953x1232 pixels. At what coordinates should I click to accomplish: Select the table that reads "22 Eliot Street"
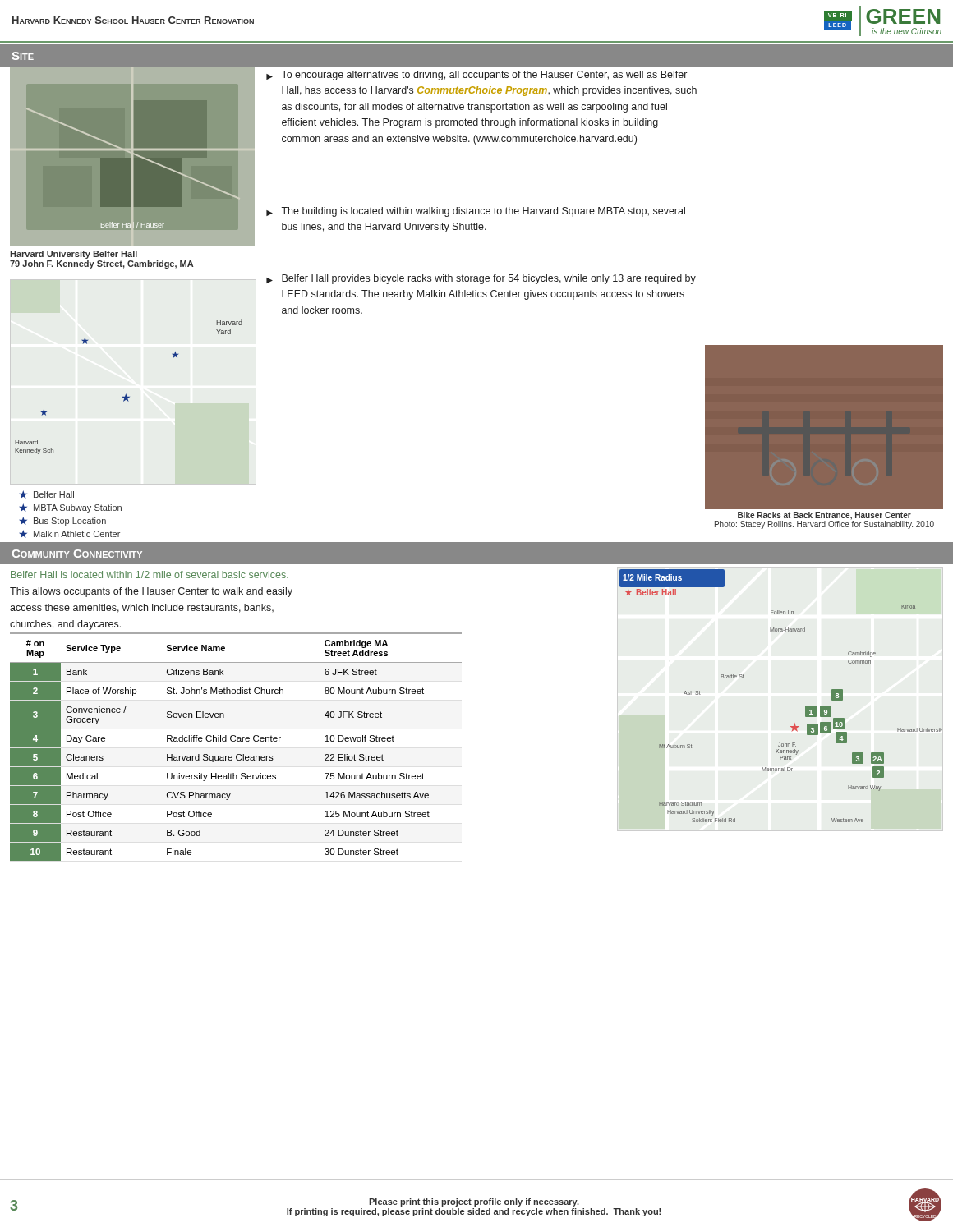coord(236,747)
